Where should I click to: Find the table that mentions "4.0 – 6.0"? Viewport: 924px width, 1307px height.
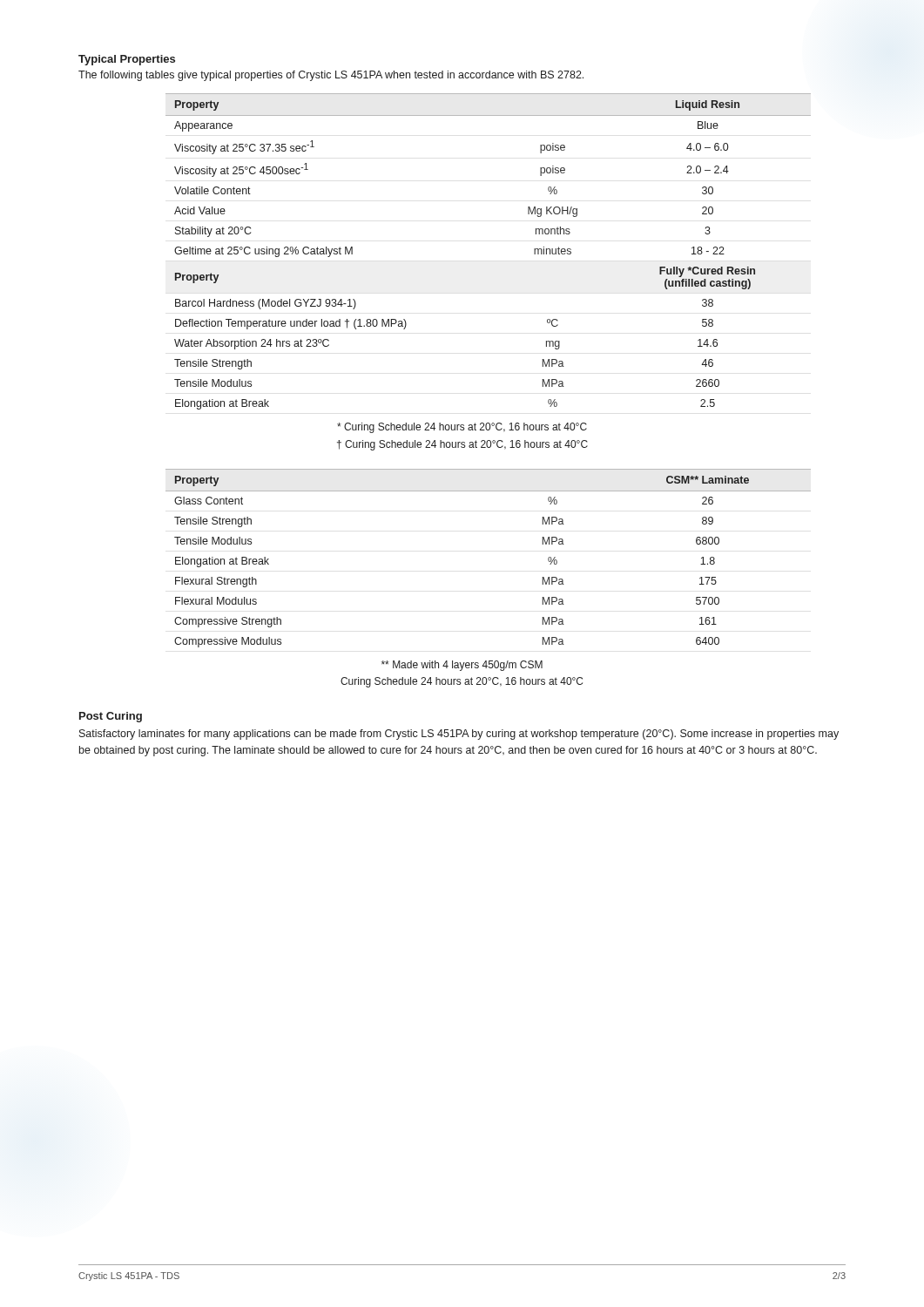[x=488, y=254]
